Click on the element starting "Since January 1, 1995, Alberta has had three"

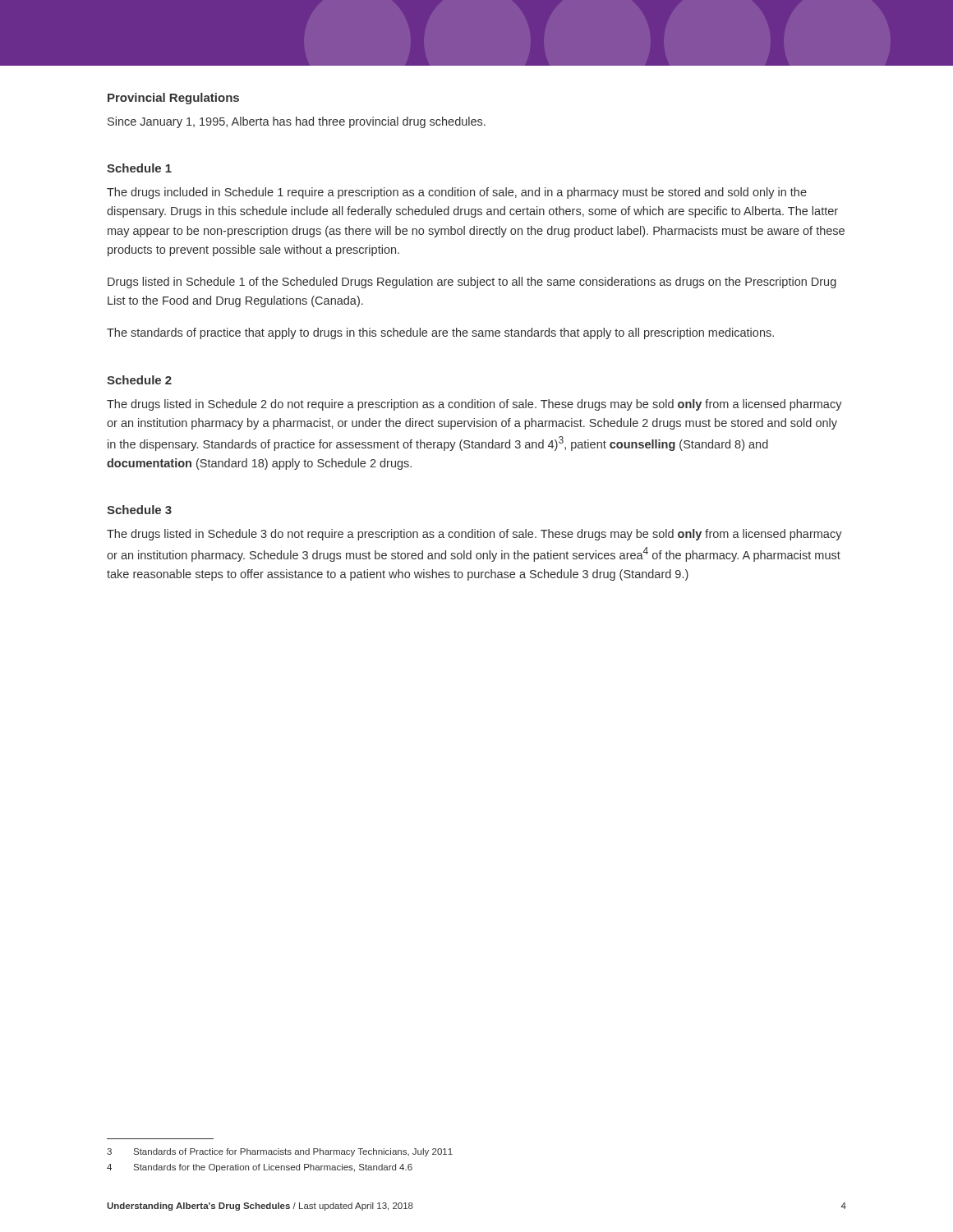(297, 122)
